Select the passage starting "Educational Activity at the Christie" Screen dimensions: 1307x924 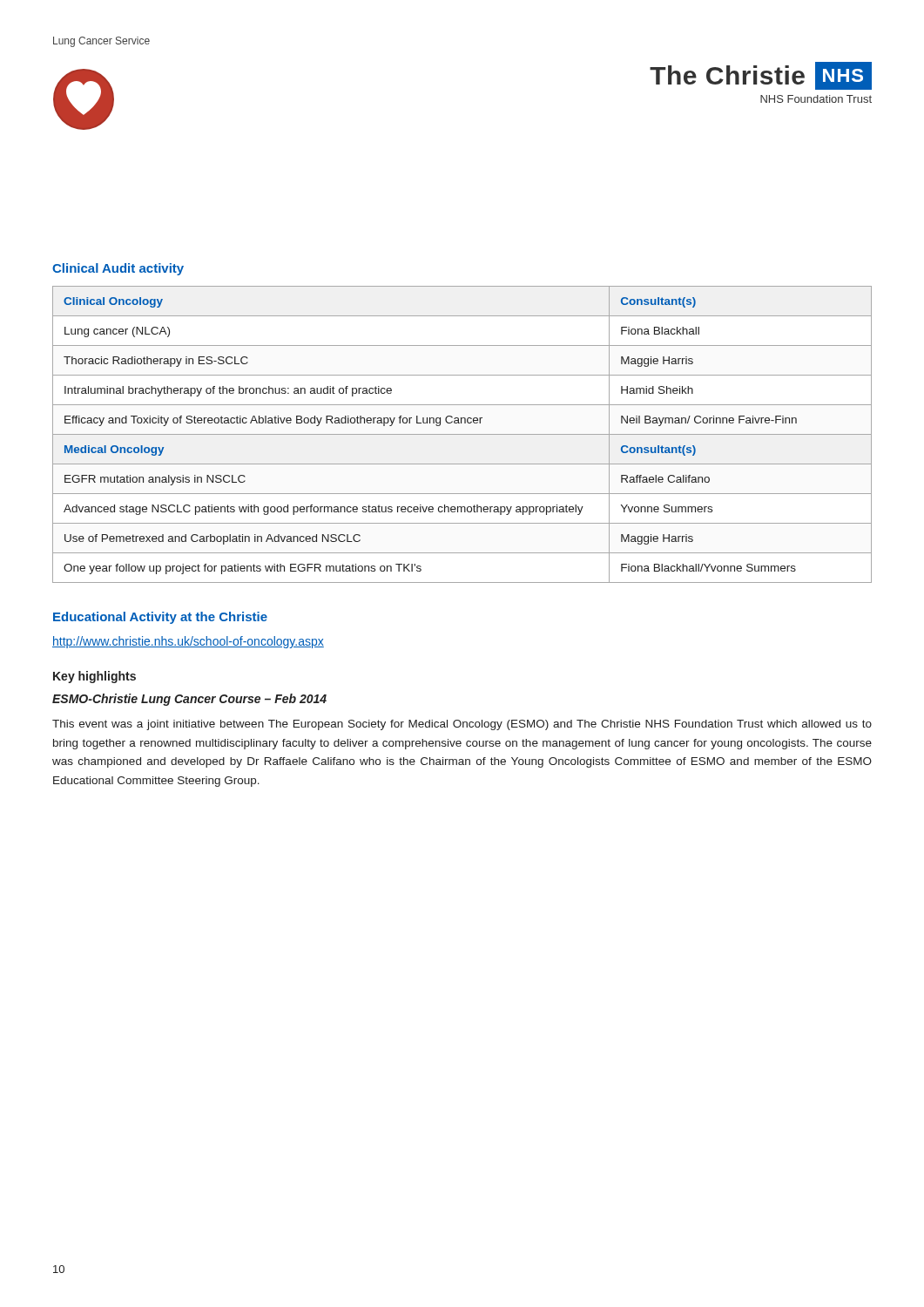coord(160,616)
